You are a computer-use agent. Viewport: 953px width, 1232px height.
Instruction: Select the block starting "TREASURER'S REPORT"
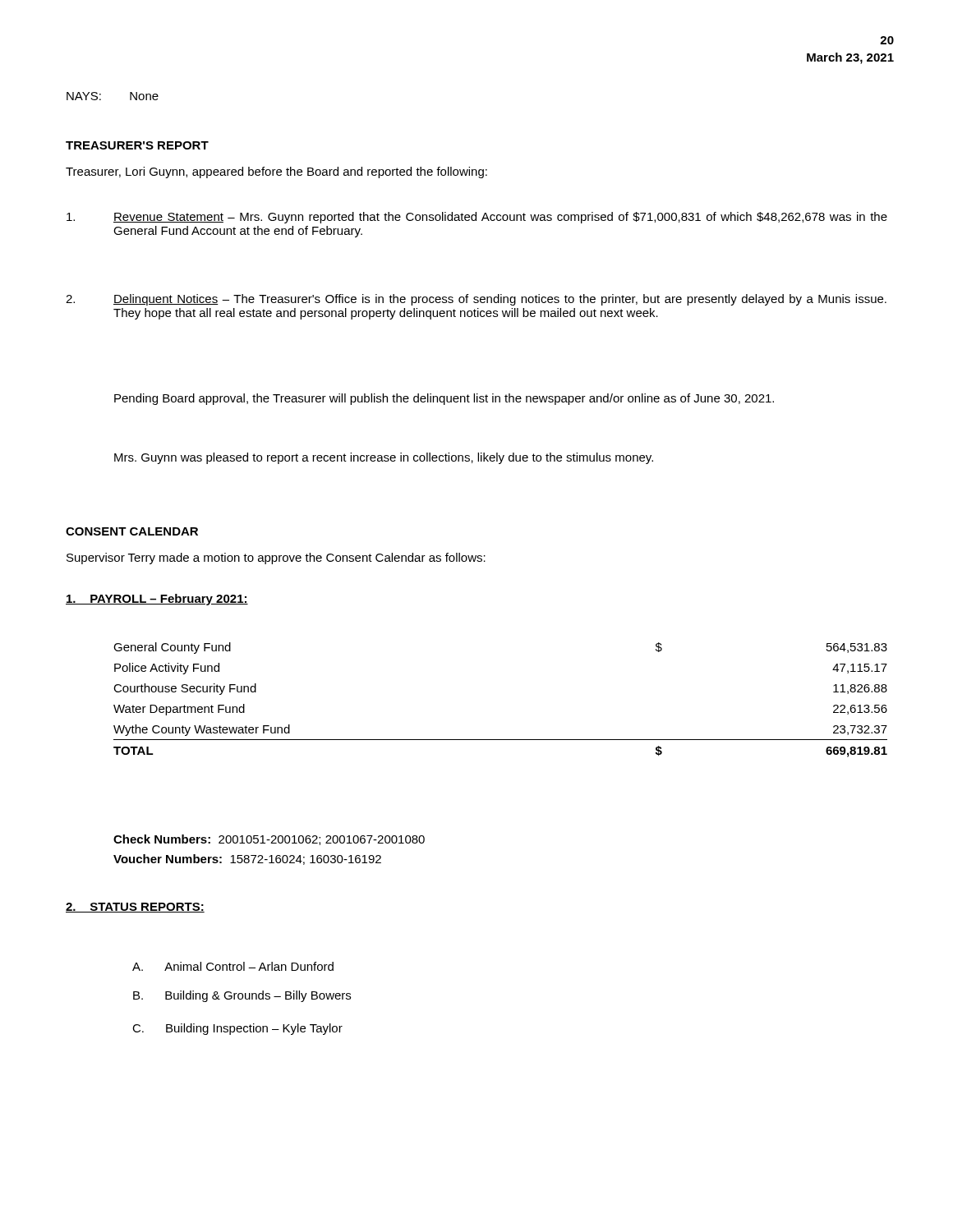pyautogui.click(x=137, y=145)
